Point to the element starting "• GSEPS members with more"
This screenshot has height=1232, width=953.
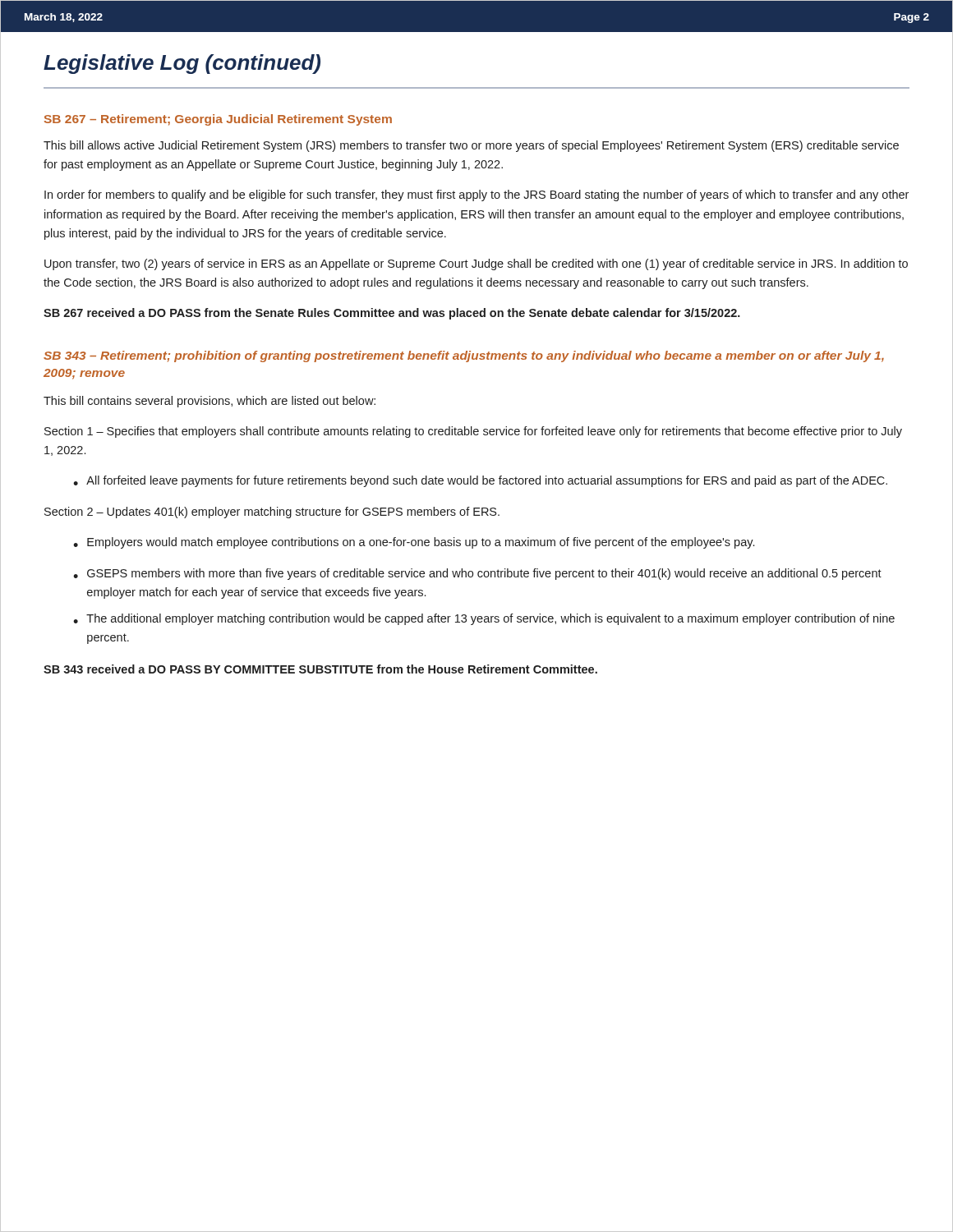[x=491, y=583]
